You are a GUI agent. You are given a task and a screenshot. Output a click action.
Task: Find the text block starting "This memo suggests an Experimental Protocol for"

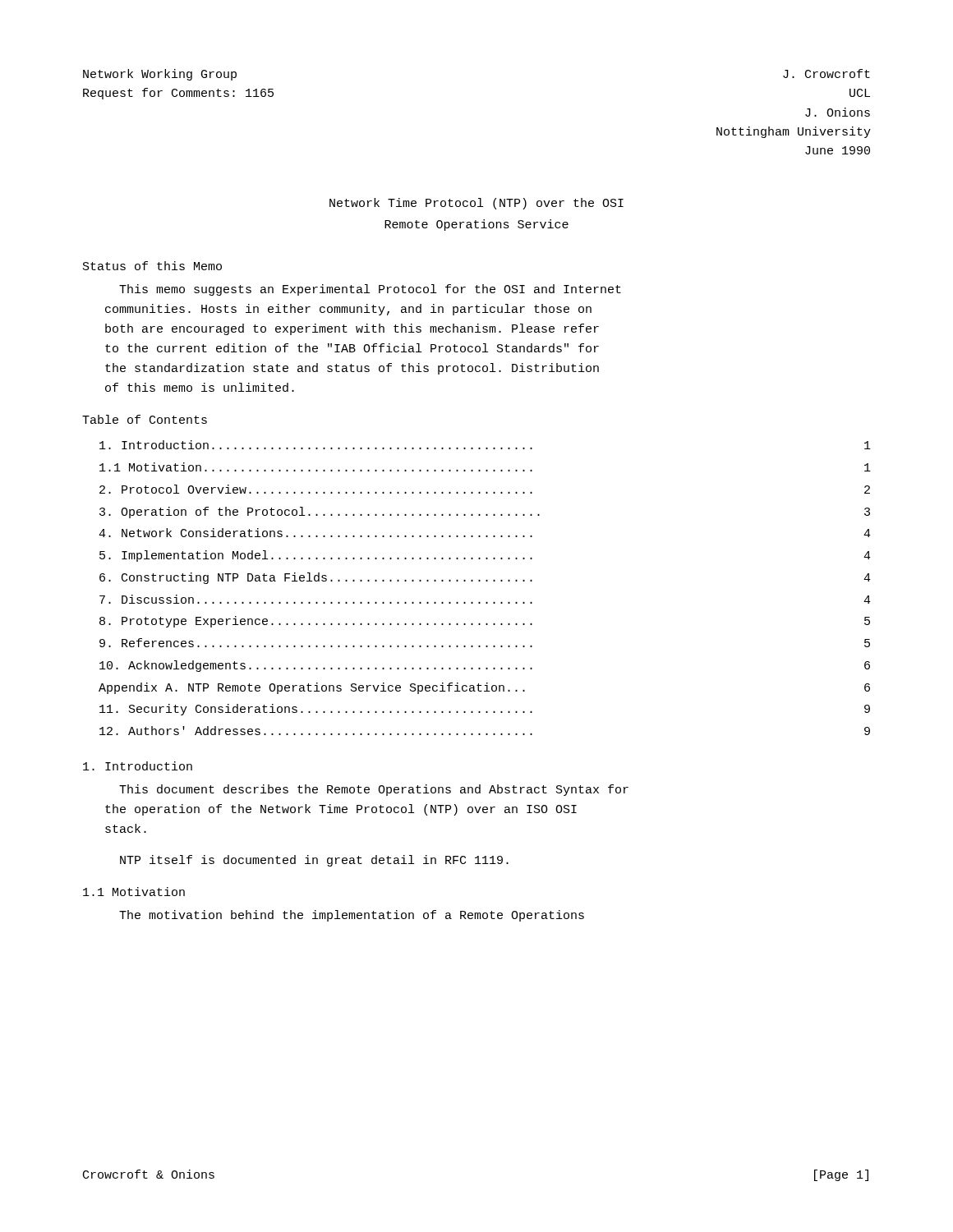(352, 340)
